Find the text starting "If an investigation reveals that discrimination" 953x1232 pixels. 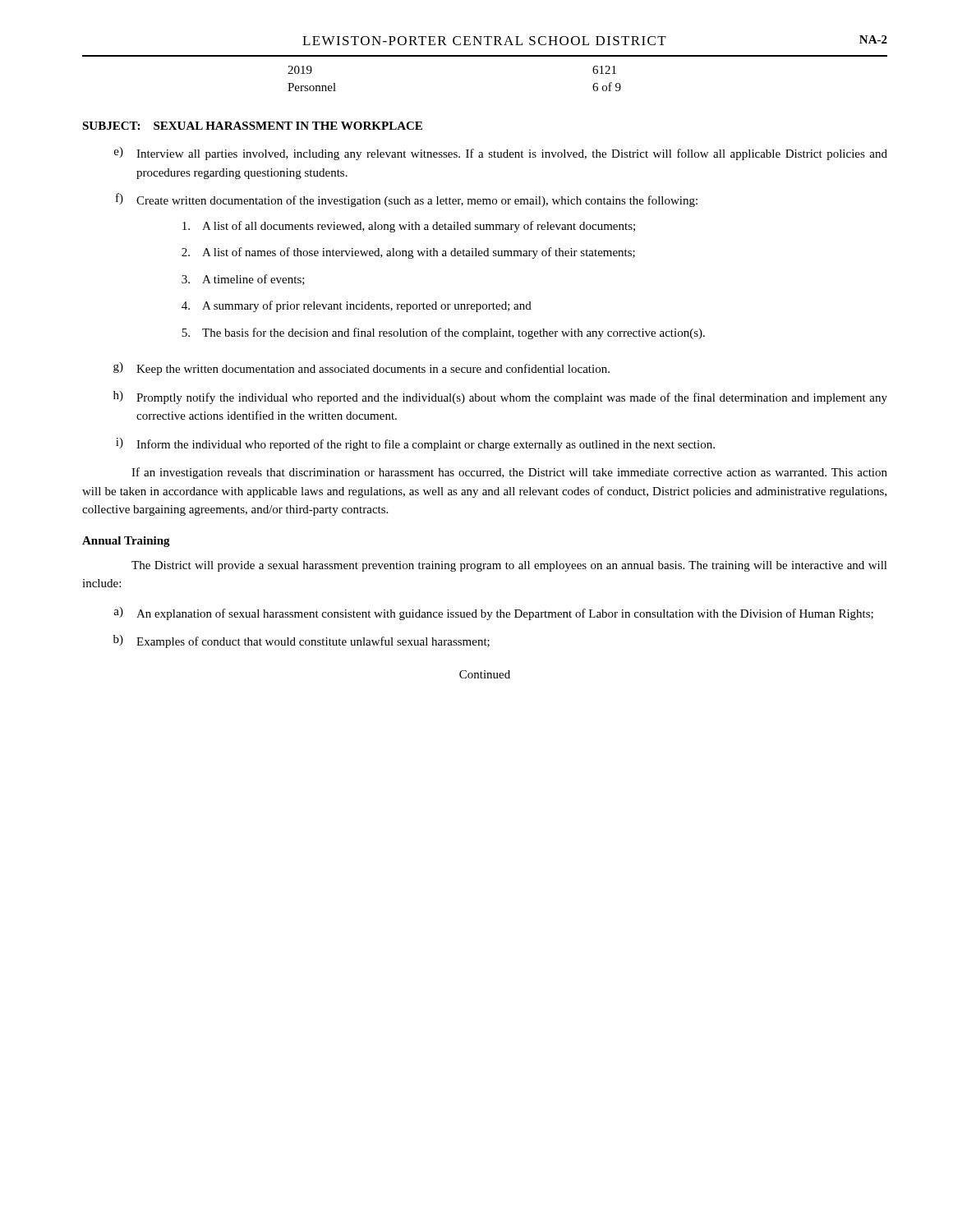[485, 491]
